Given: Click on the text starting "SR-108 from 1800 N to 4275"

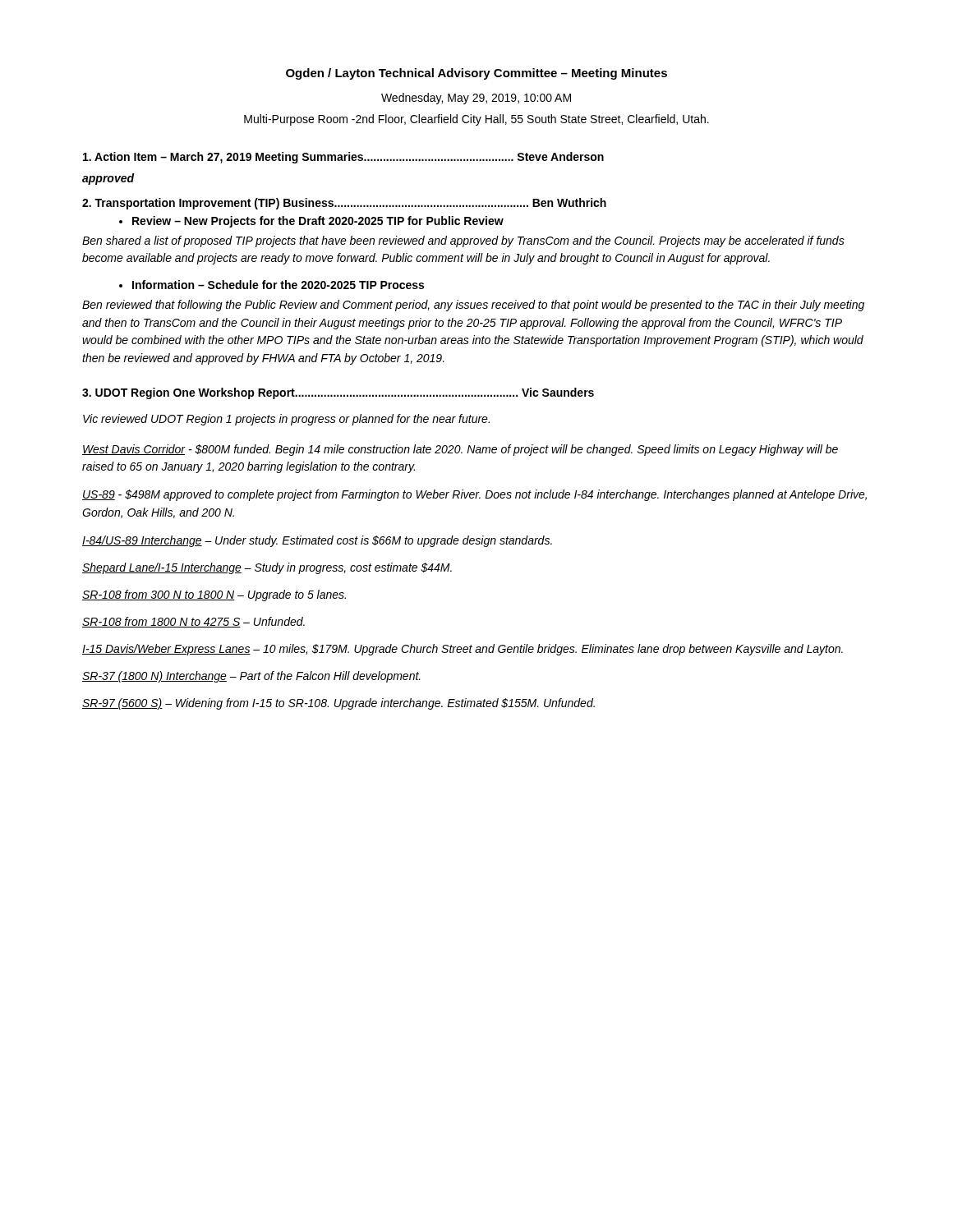Looking at the screenshot, I should pyautogui.click(x=194, y=621).
